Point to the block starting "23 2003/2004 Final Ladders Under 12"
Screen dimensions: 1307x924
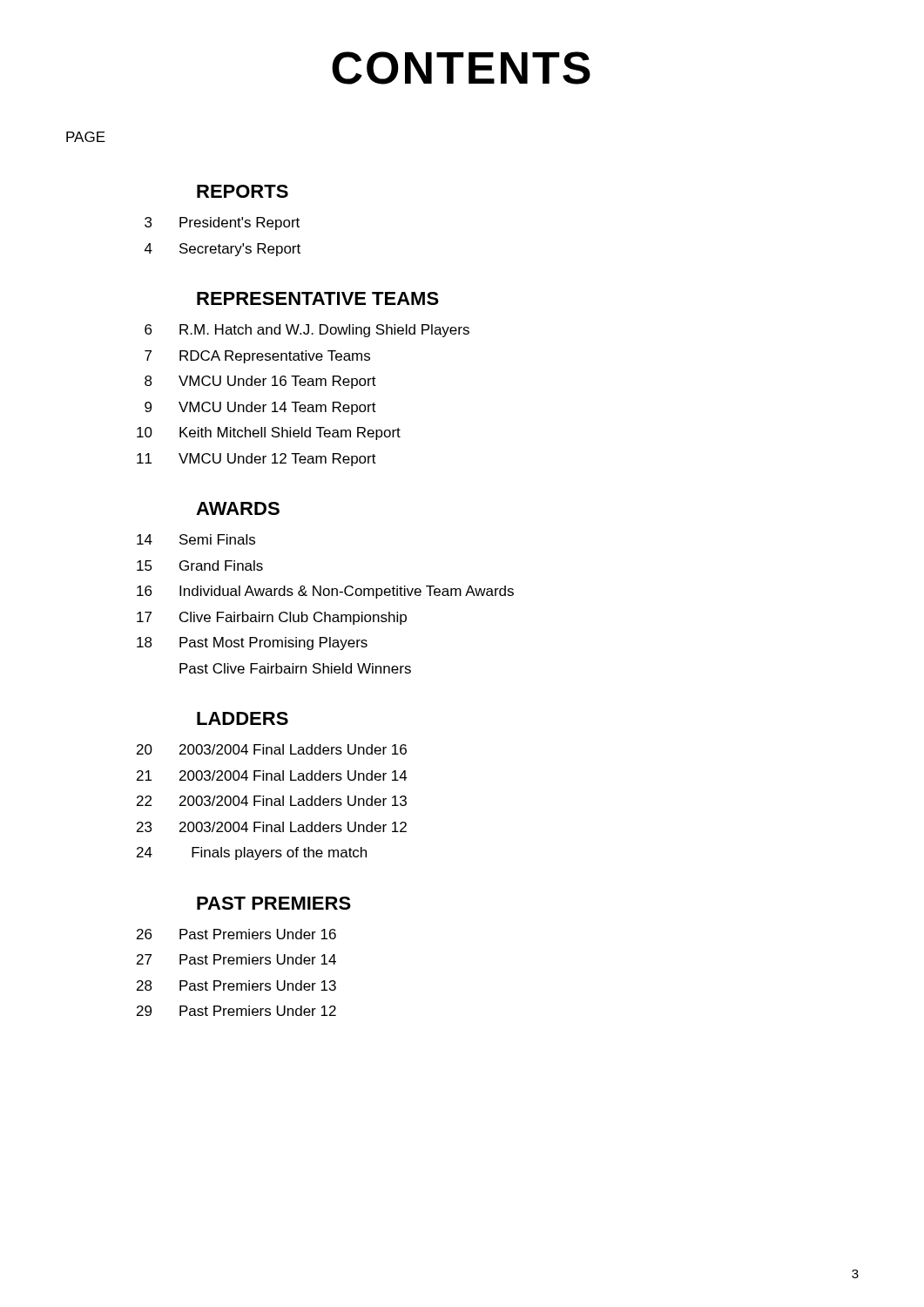coord(272,827)
